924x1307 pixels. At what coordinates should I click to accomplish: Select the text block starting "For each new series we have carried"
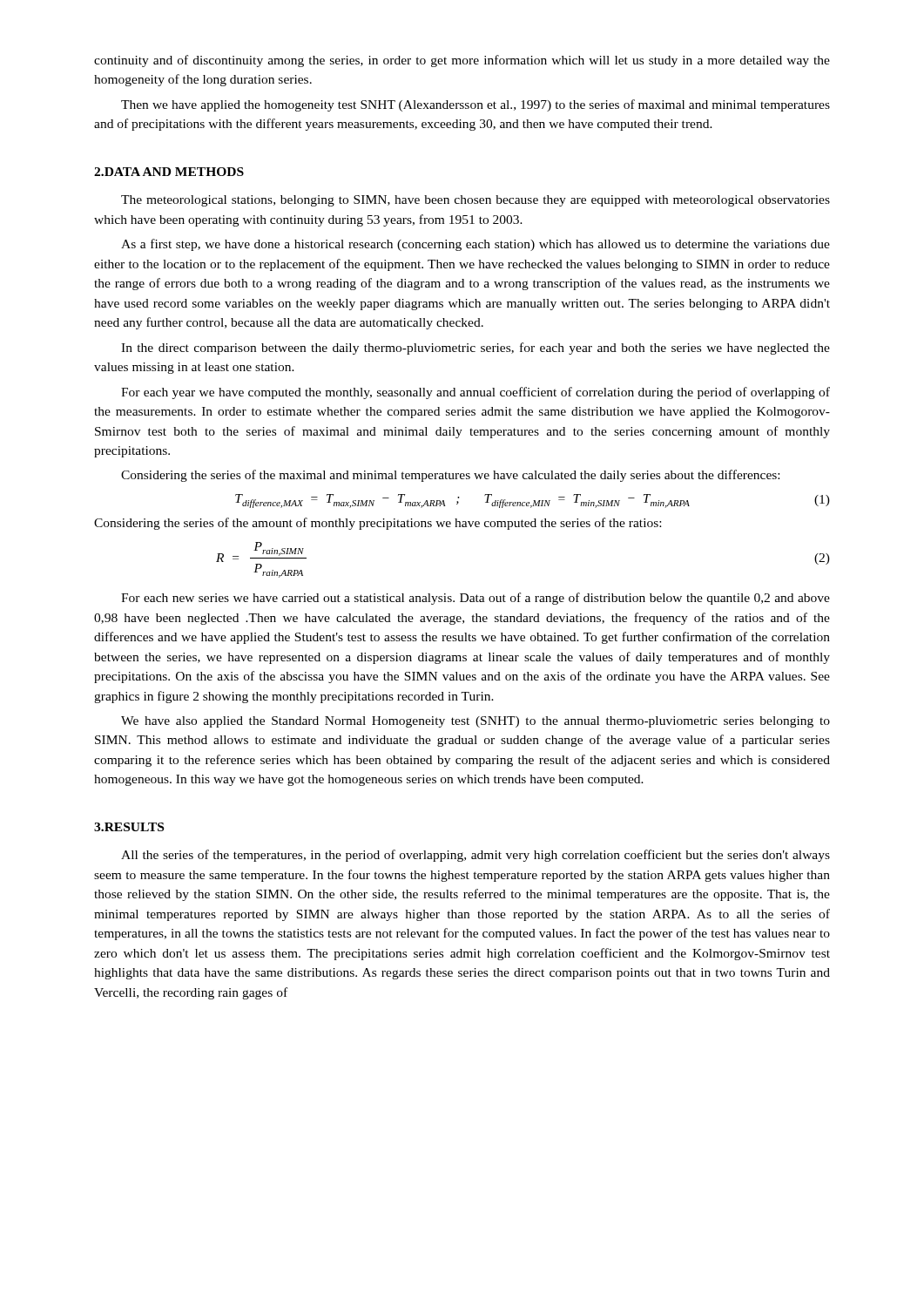click(x=462, y=647)
